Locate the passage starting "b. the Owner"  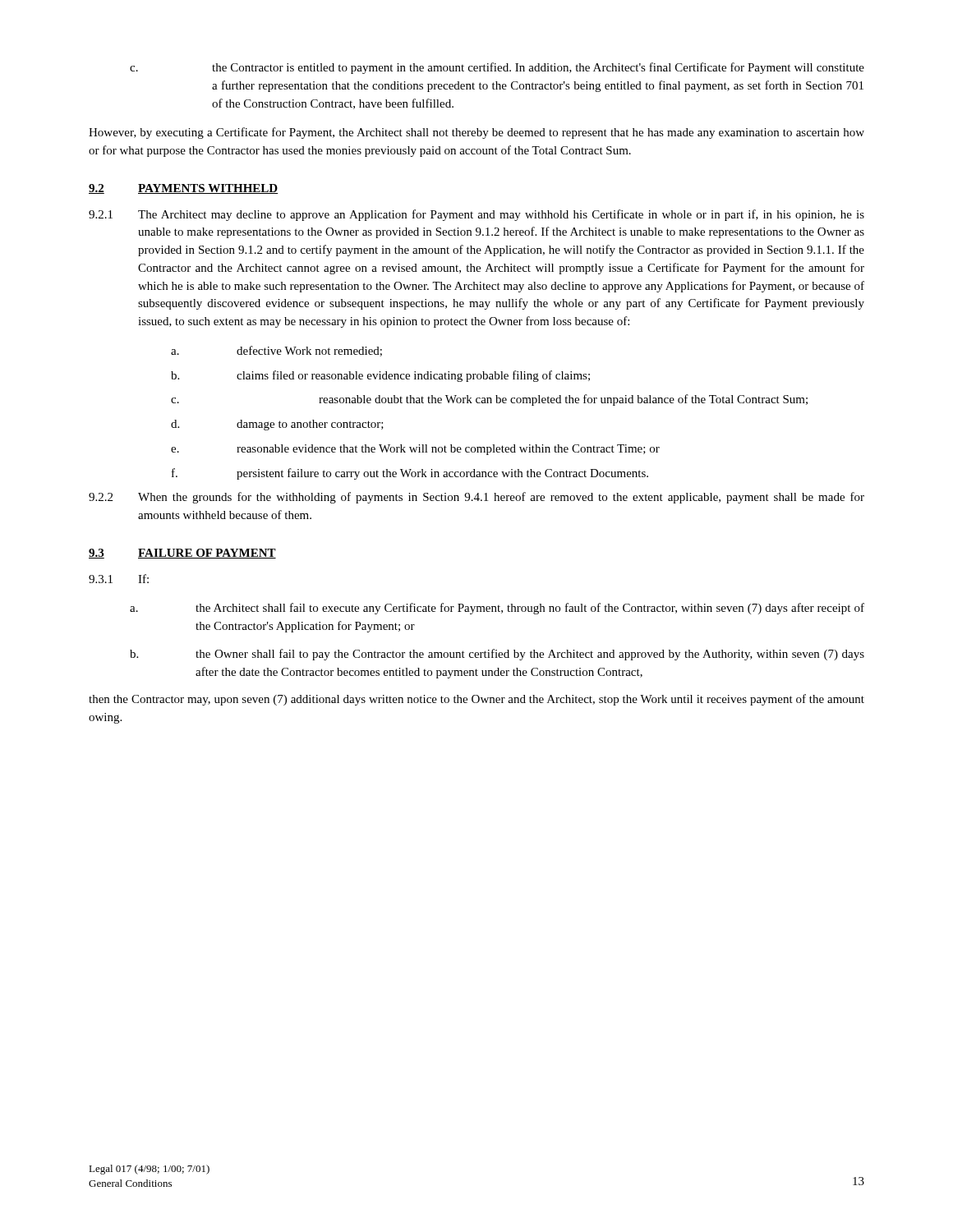476,663
